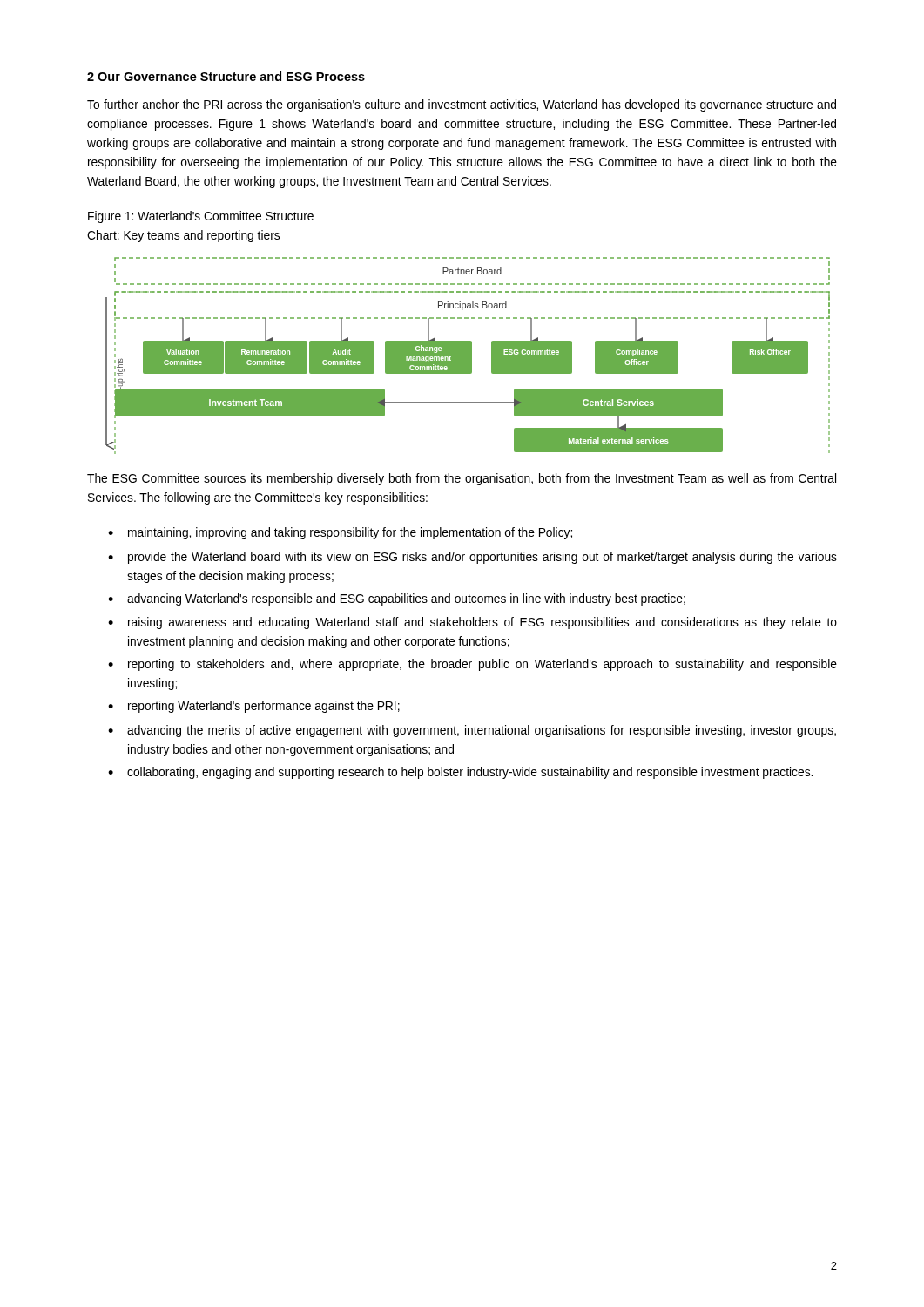Find the block on this page that starts "The ESG Committee sources its membership diversely both"
Image resolution: width=924 pixels, height=1307 pixels.
(x=462, y=488)
